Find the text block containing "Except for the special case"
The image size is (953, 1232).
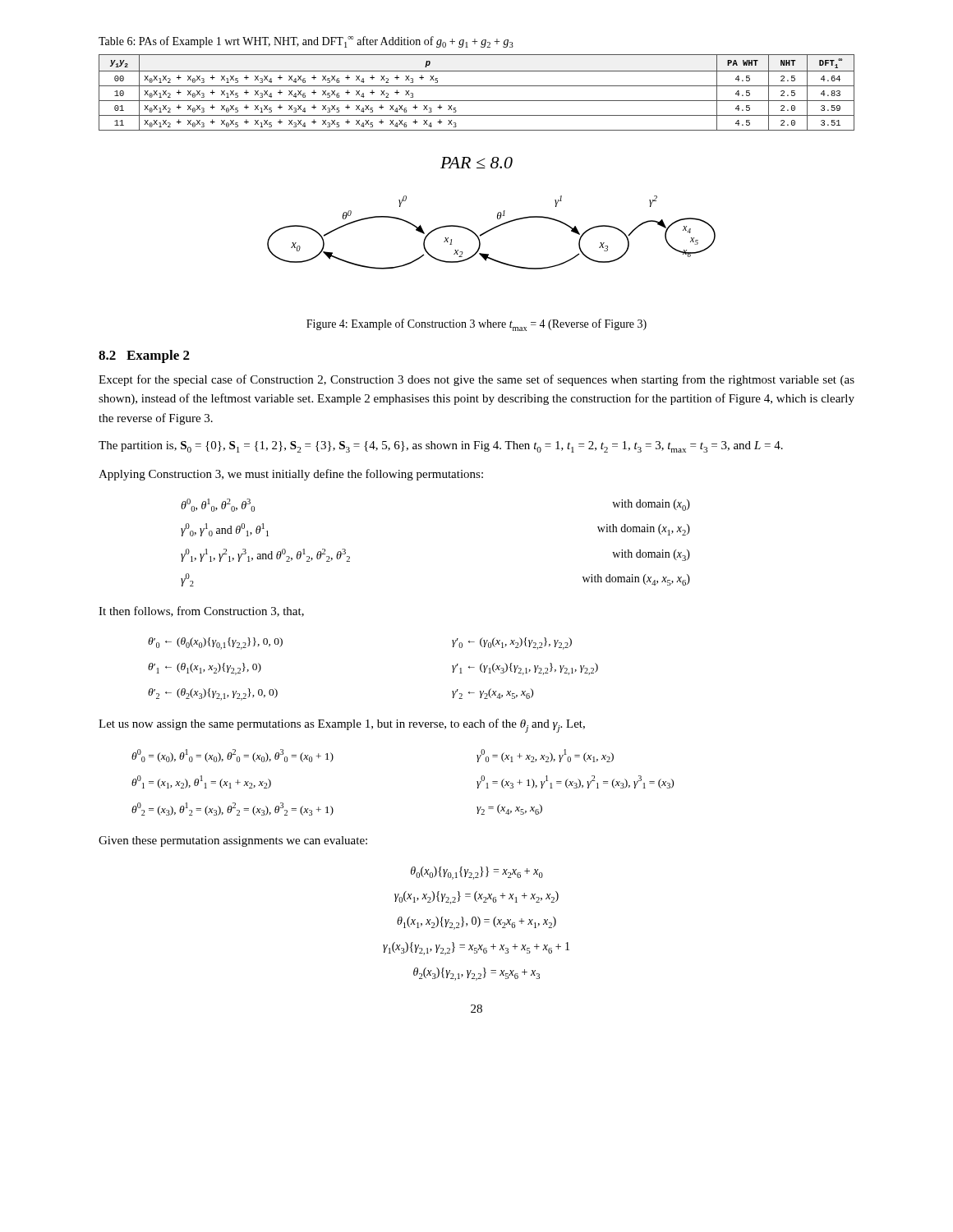point(476,399)
